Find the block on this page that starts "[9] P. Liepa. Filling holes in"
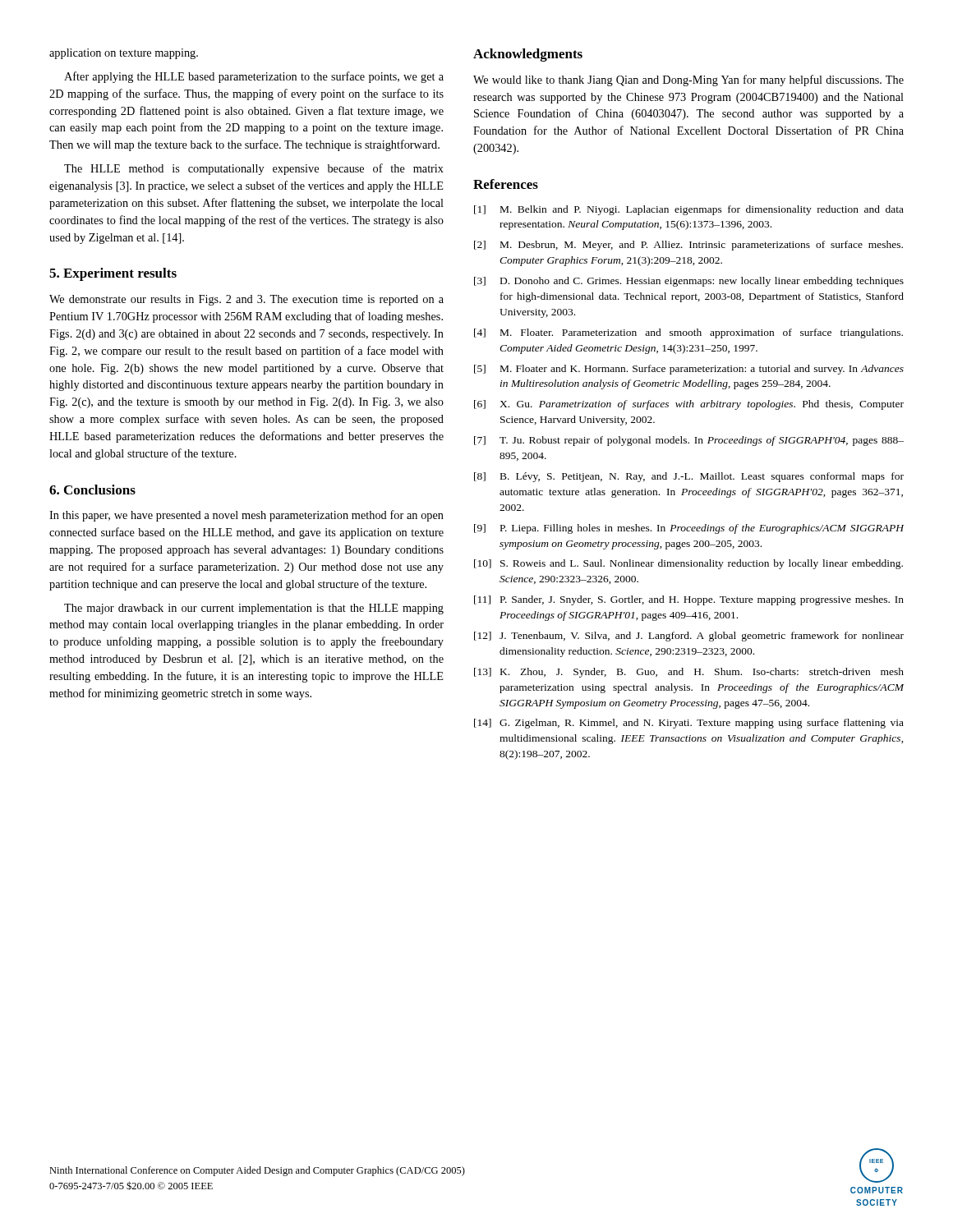 688,536
